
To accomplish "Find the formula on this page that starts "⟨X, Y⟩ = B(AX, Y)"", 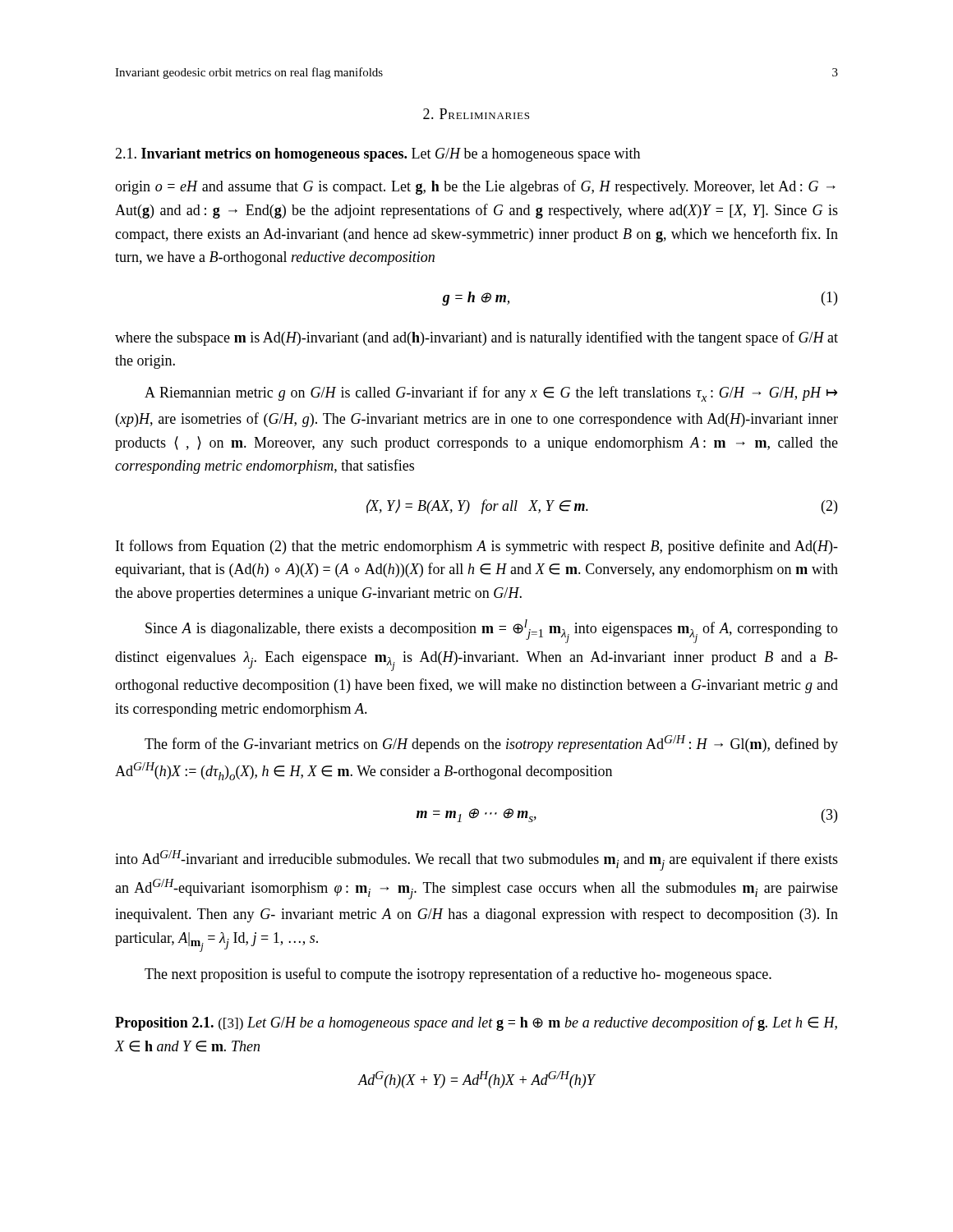I will click(486, 506).
